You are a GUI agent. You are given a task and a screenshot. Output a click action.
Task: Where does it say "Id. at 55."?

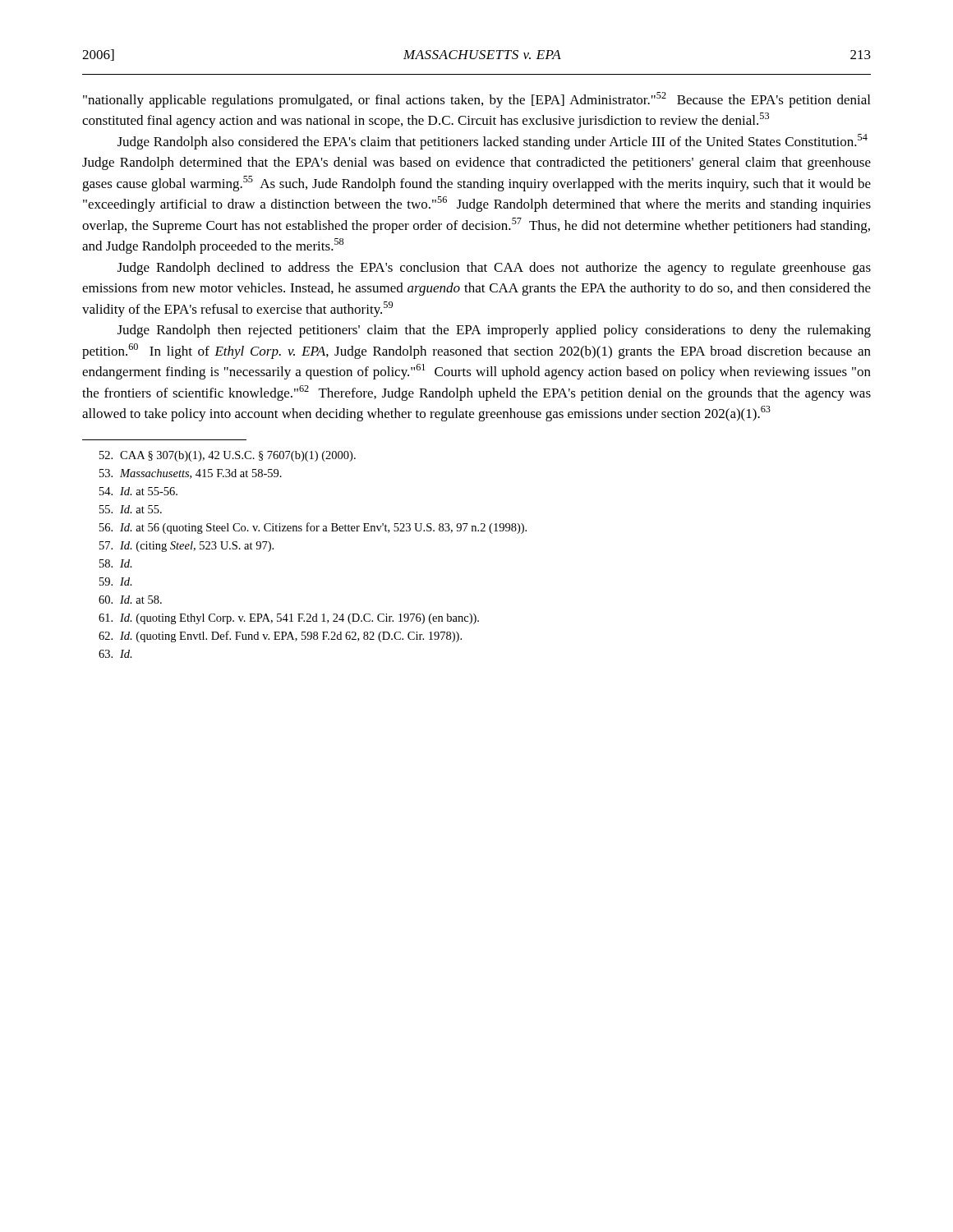(131, 509)
